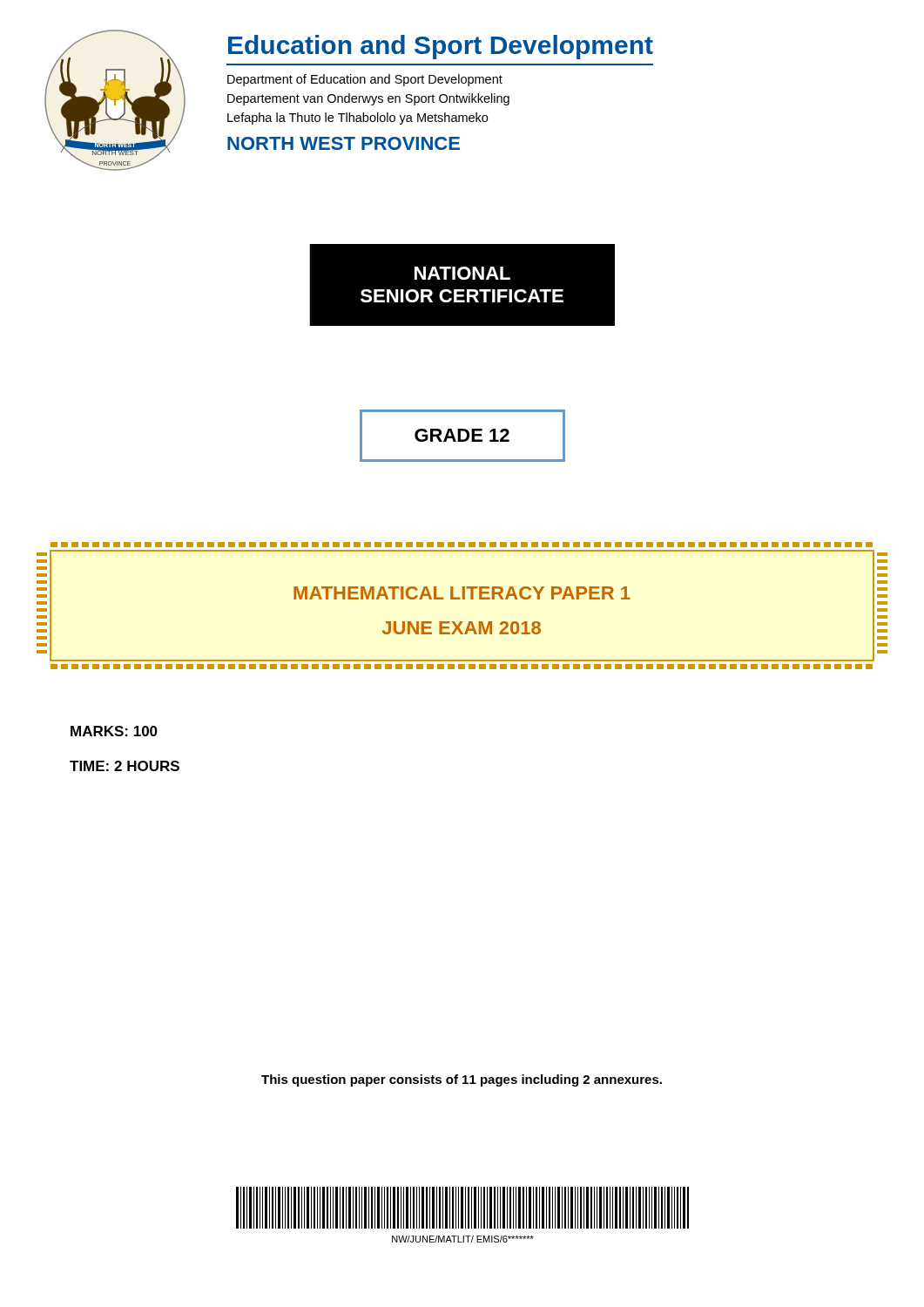Image resolution: width=924 pixels, height=1307 pixels.
Task: Select the text with the text "MARKS: 100"
Action: [x=114, y=731]
